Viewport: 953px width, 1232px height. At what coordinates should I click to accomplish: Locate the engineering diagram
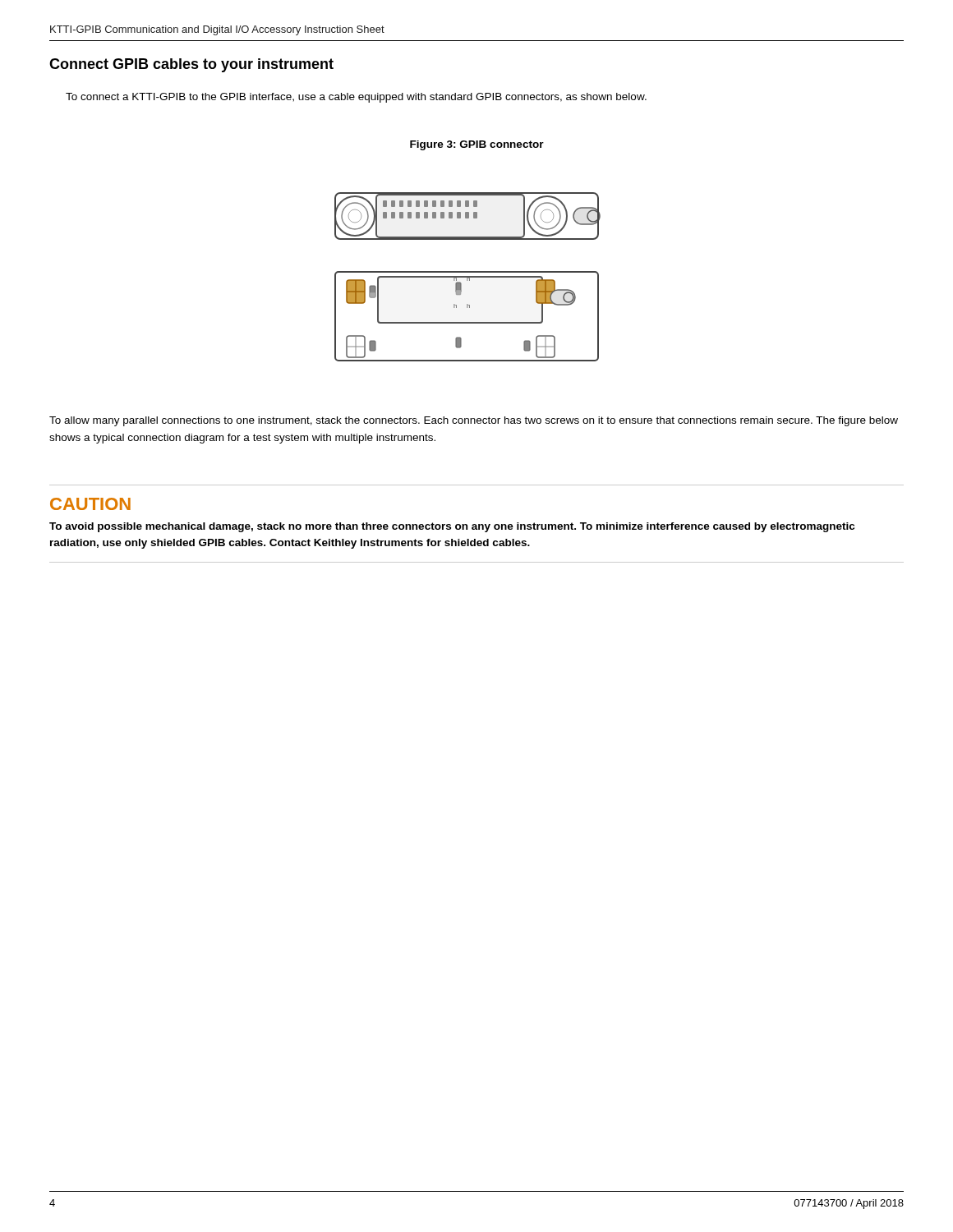coord(476,278)
